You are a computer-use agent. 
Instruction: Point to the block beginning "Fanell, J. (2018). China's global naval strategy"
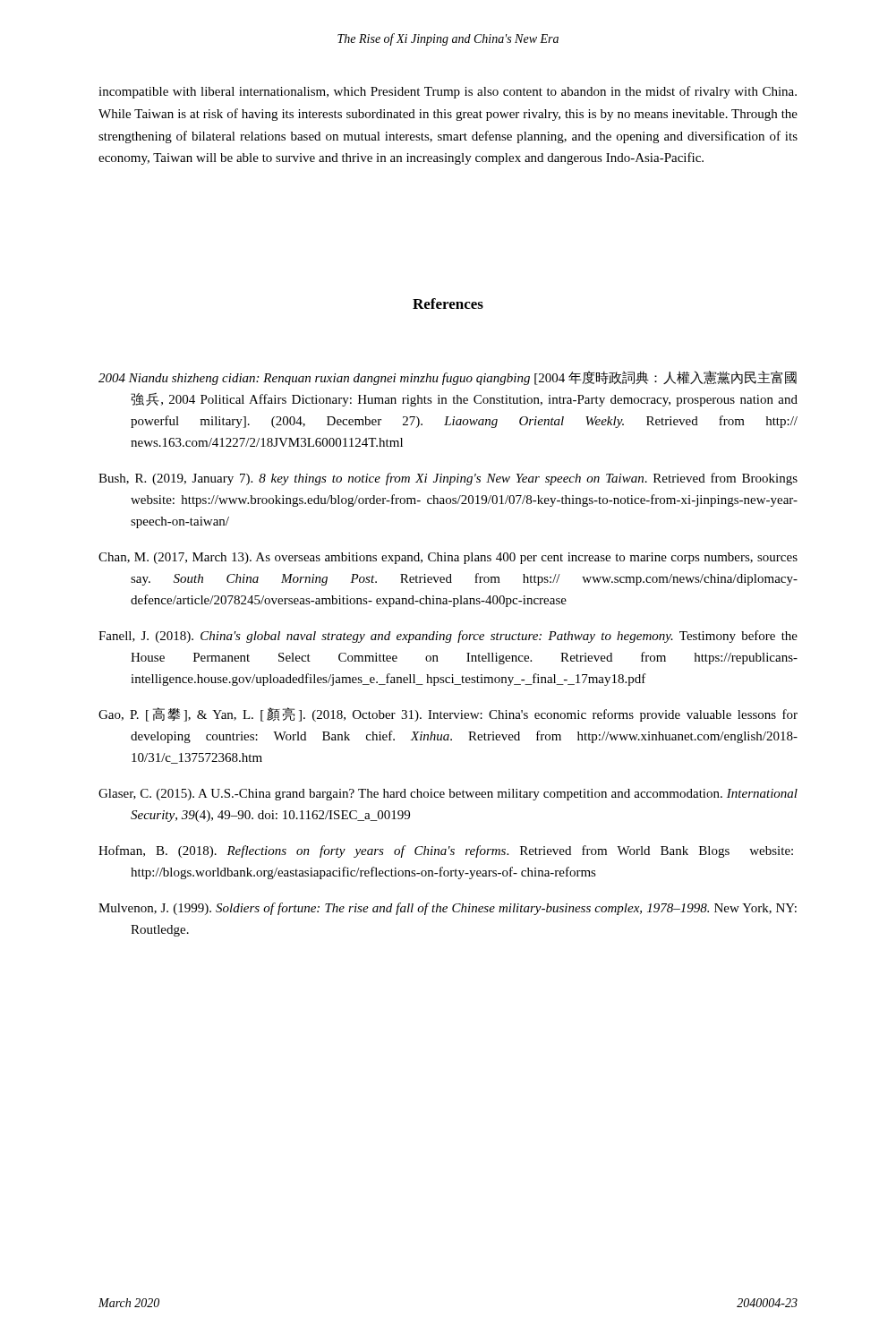(x=448, y=657)
